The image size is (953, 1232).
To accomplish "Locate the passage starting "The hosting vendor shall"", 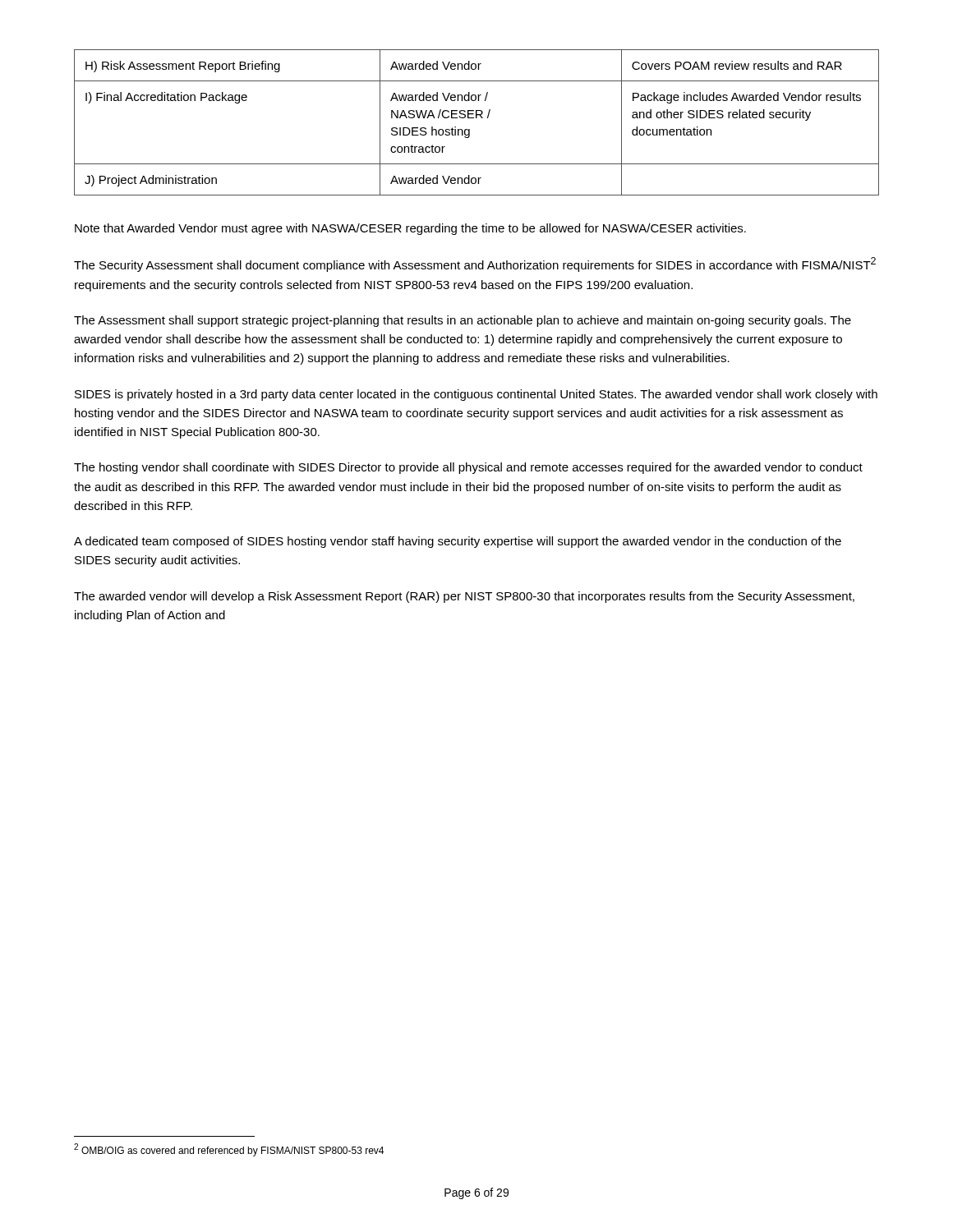I will tap(468, 486).
